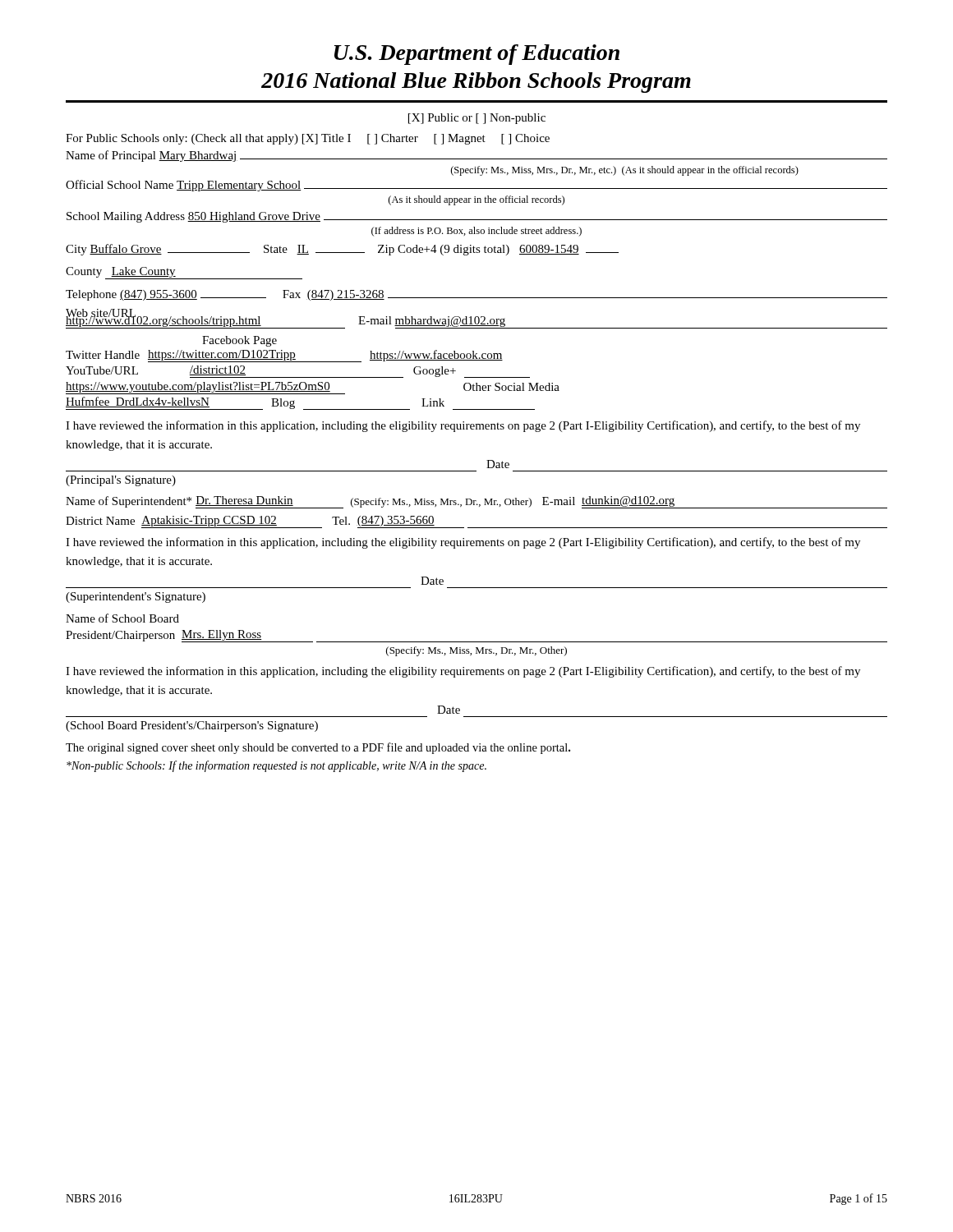Find the text block with the text "(If address is P.O."
The height and width of the screenshot is (1232, 953).
tap(476, 231)
